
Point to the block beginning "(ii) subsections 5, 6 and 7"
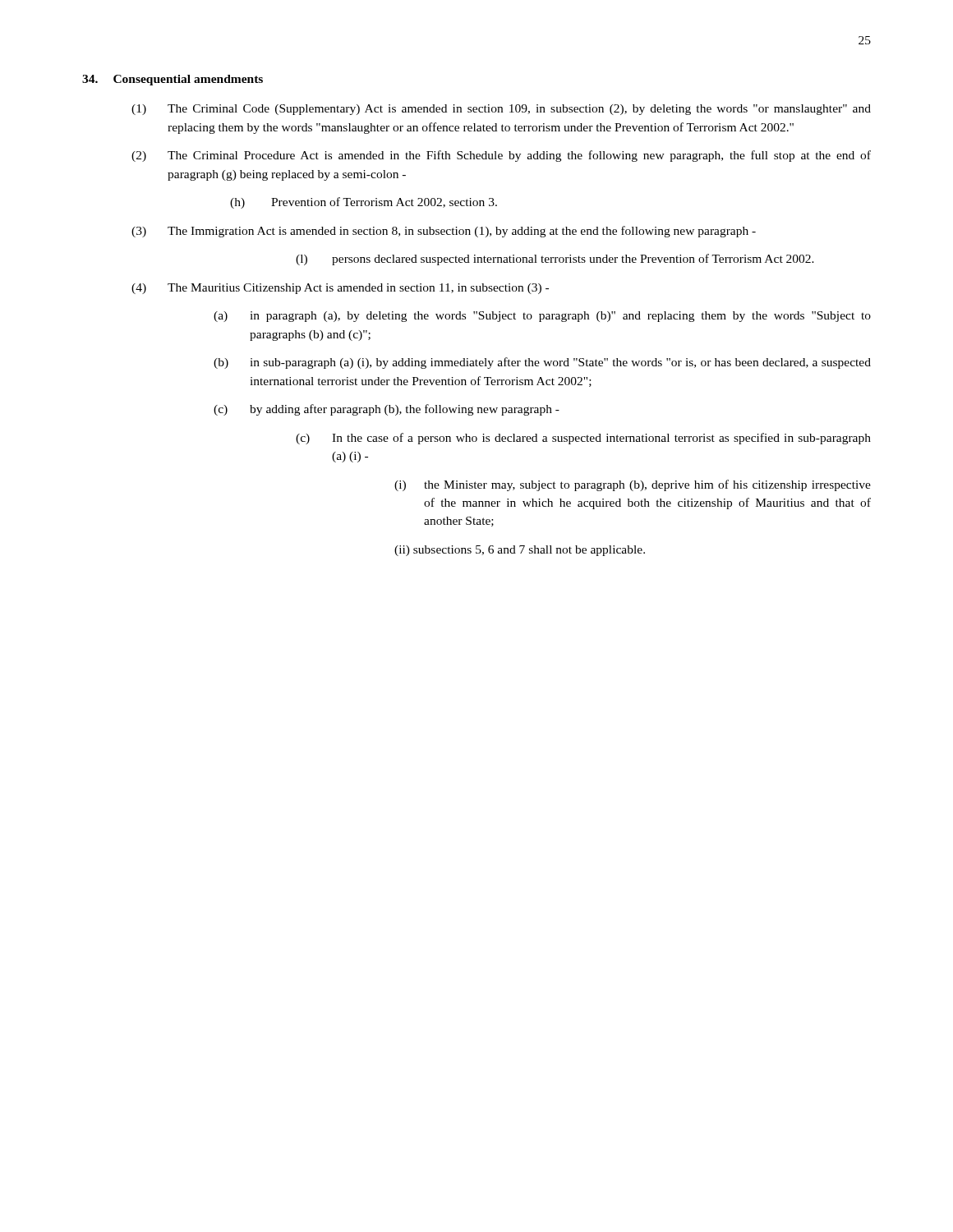pyautogui.click(x=633, y=550)
